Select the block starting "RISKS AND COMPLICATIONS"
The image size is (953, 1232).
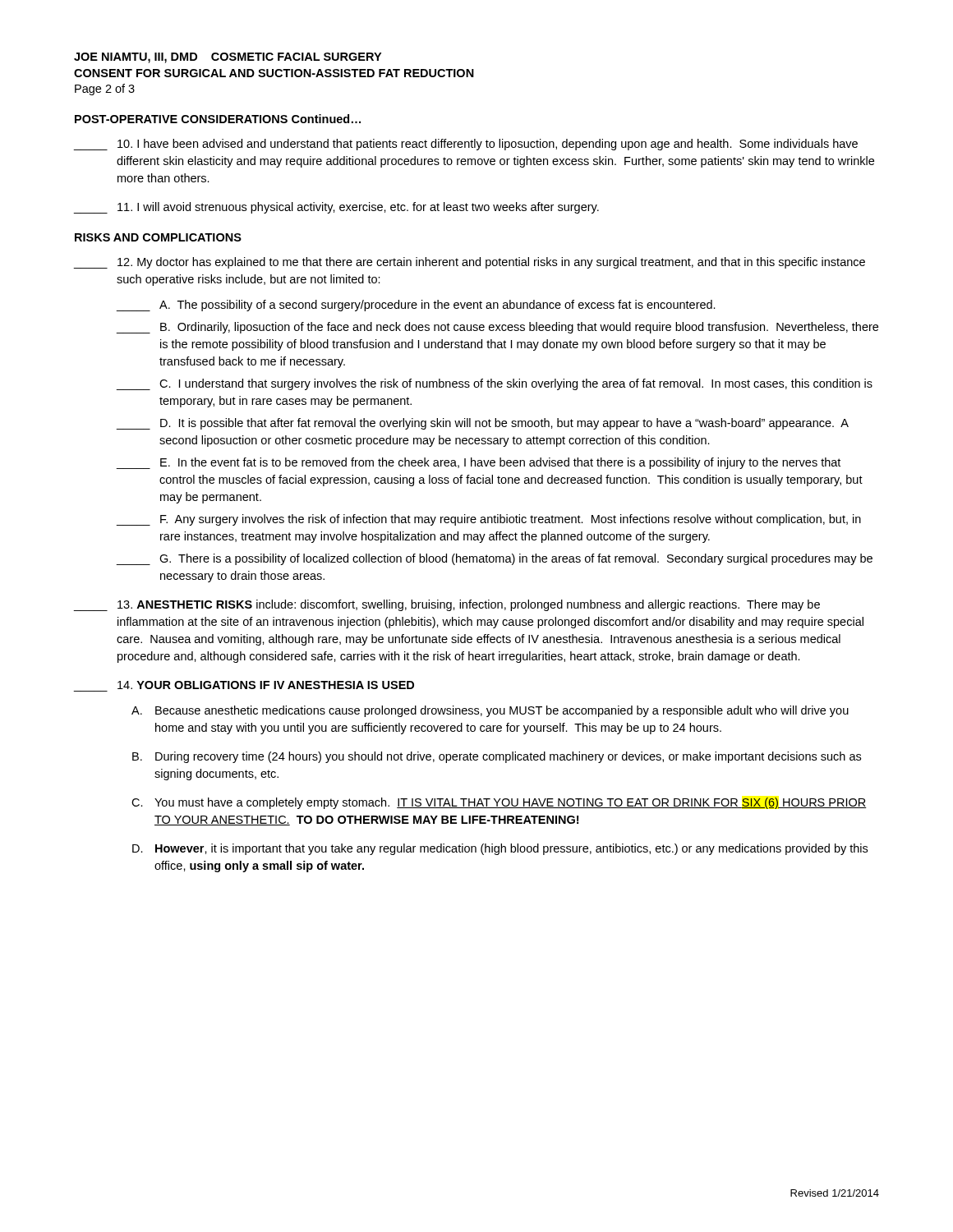click(x=158, y=237)
